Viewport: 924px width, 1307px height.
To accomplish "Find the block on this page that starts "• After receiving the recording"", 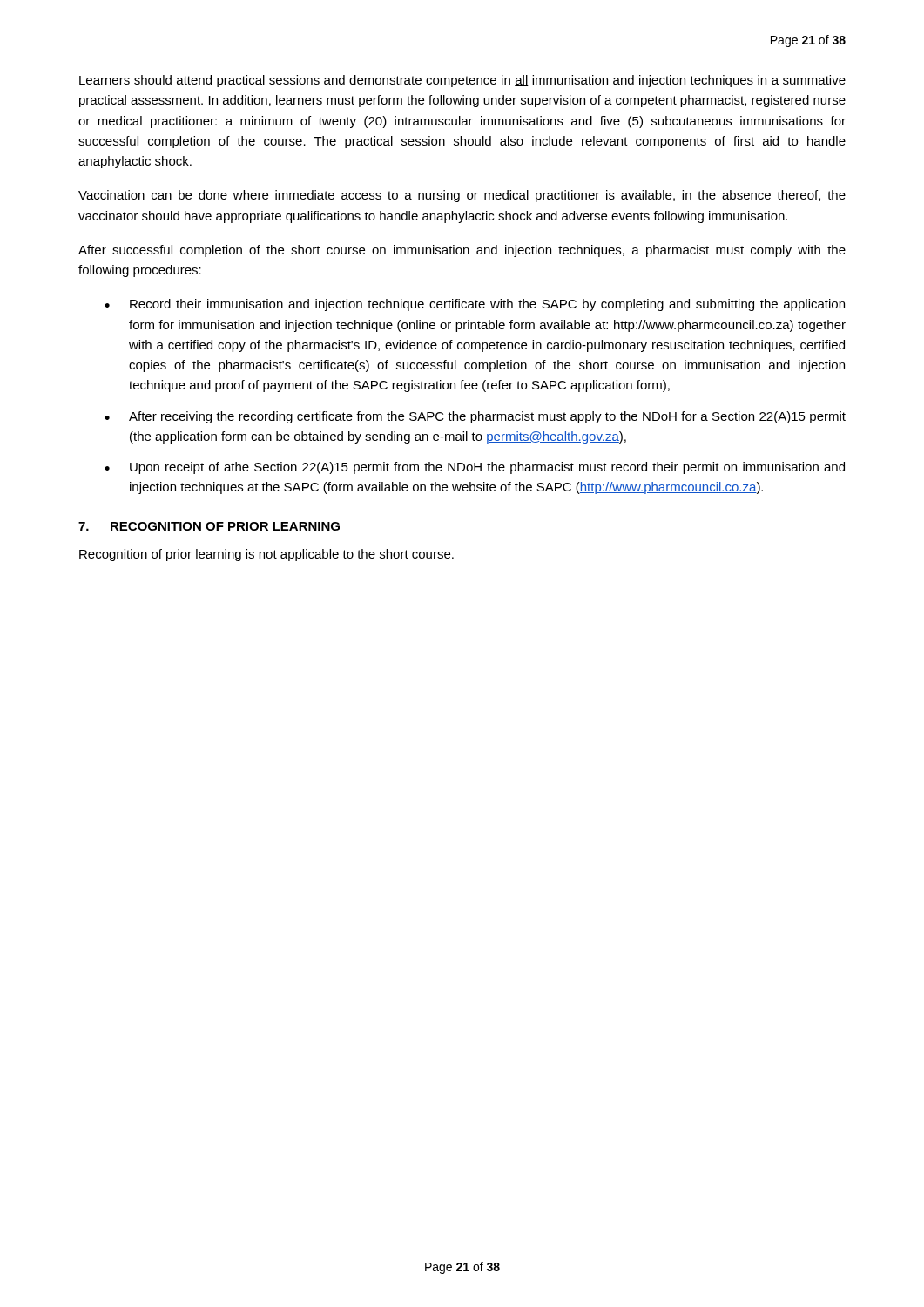I will pyautogui.click(x=475, y=426).
